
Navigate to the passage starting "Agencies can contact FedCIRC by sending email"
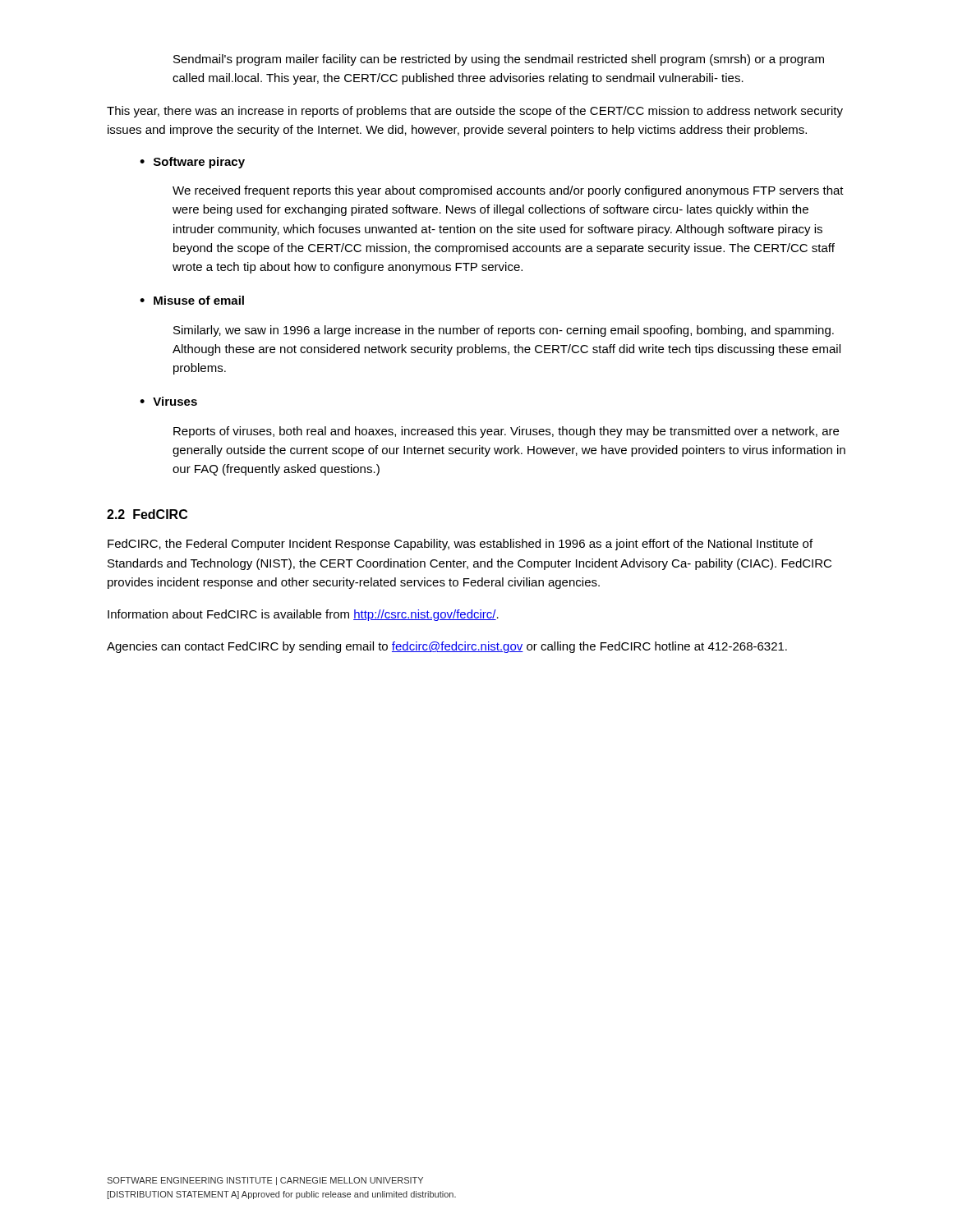447,646
